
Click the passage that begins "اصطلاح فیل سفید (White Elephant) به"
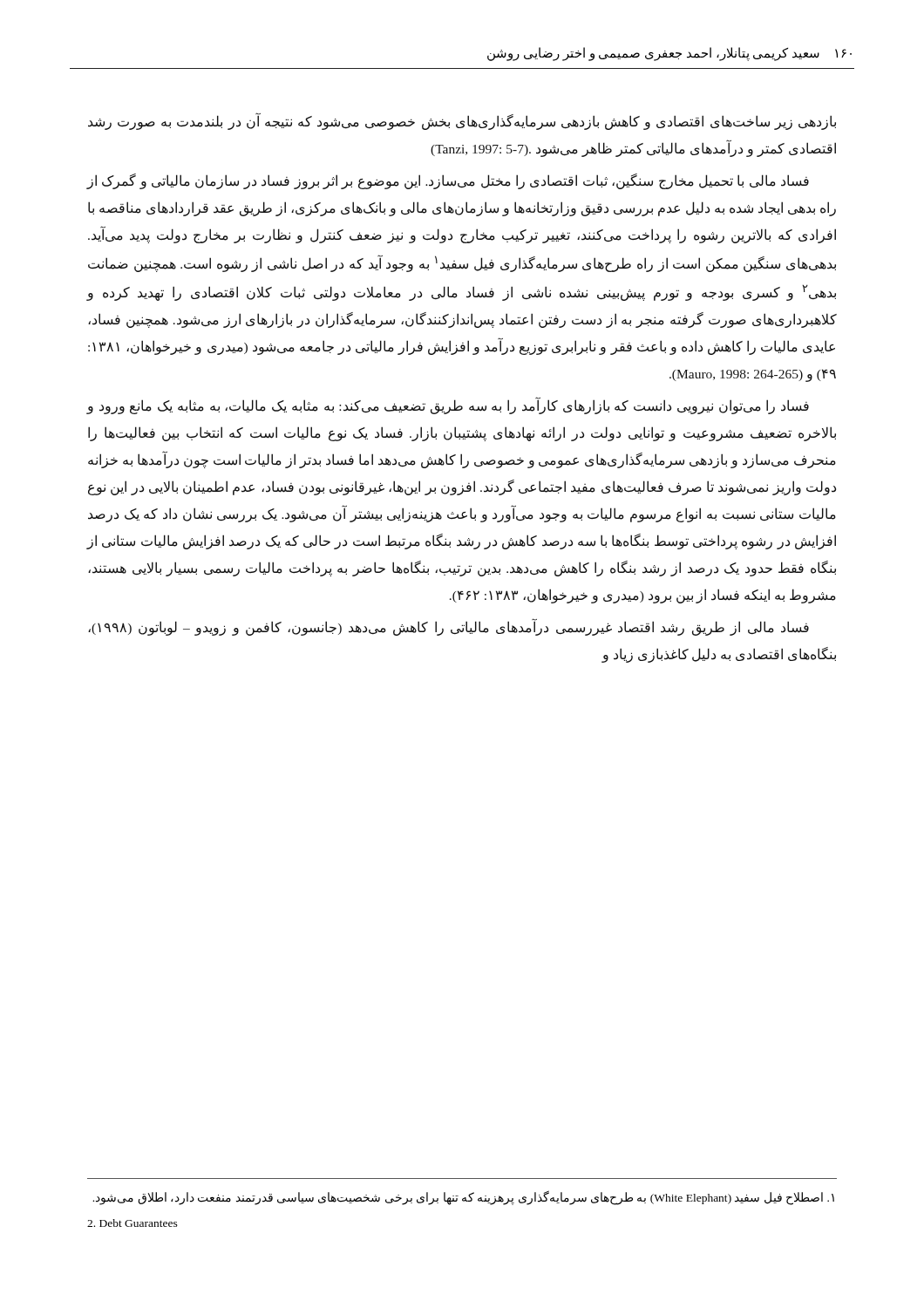pyautogui.click(x=465, y=1198)
